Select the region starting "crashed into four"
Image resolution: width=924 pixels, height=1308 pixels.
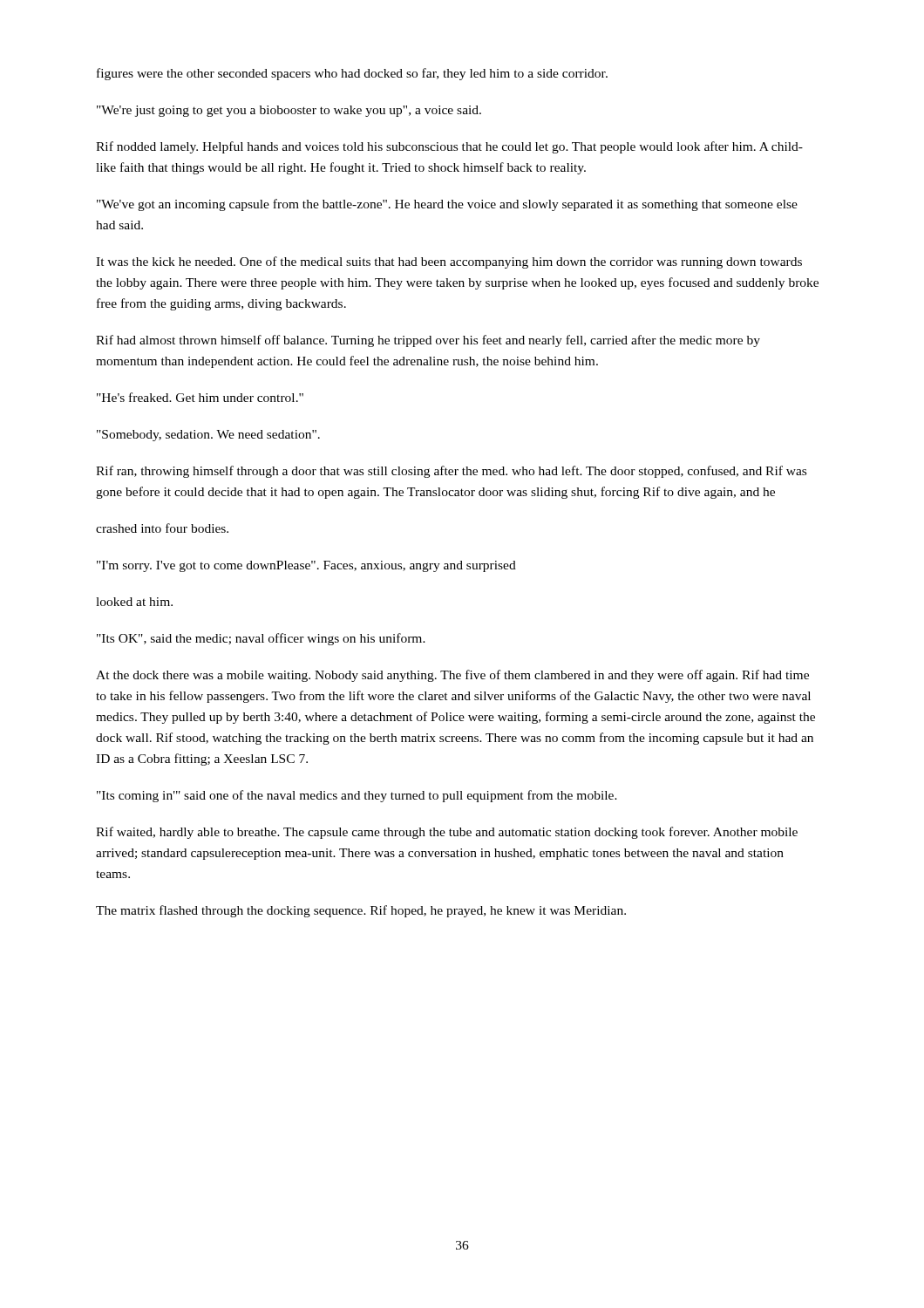(x=163, y=528)
